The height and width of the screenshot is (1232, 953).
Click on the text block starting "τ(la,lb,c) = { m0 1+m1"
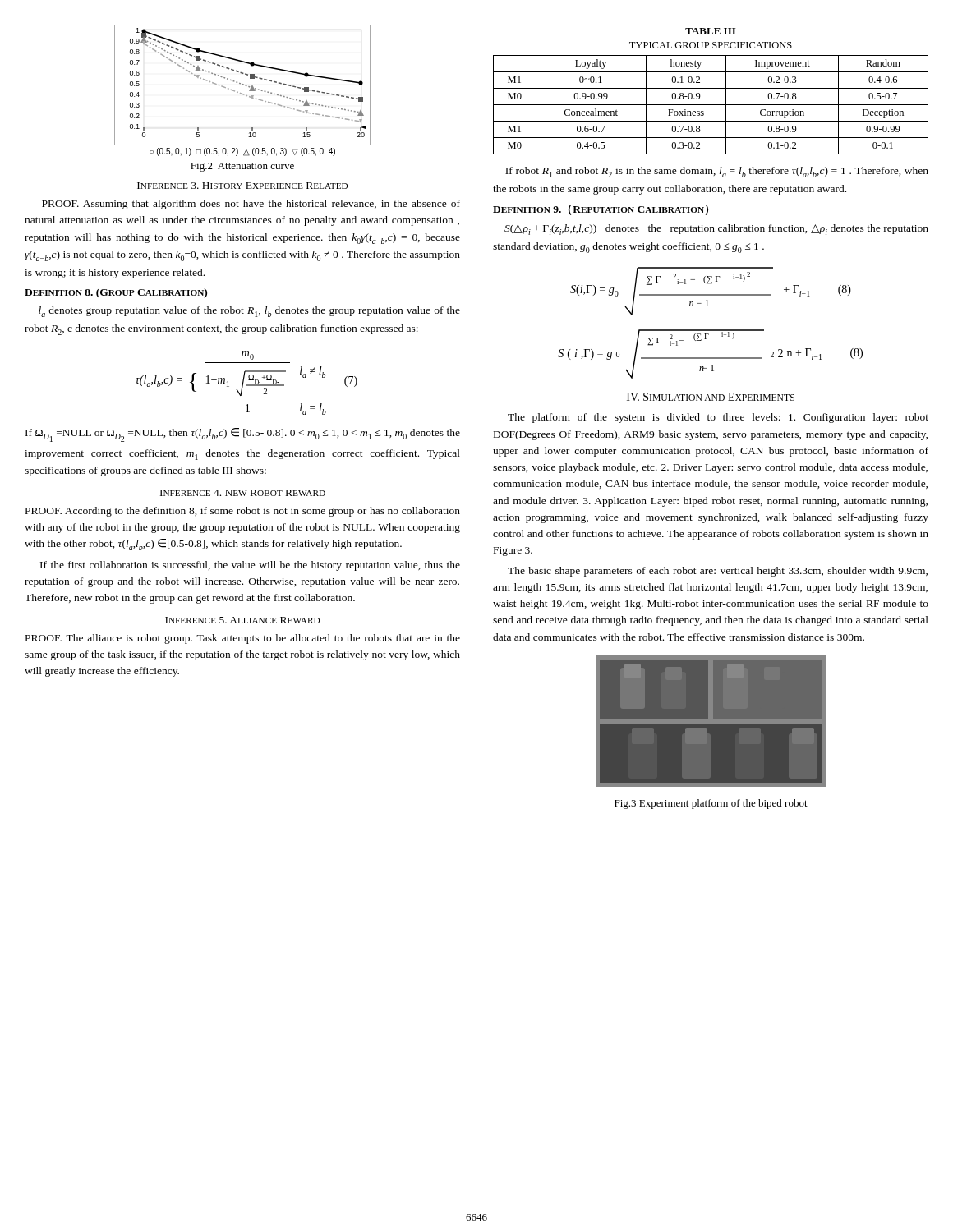click(246, 381)
